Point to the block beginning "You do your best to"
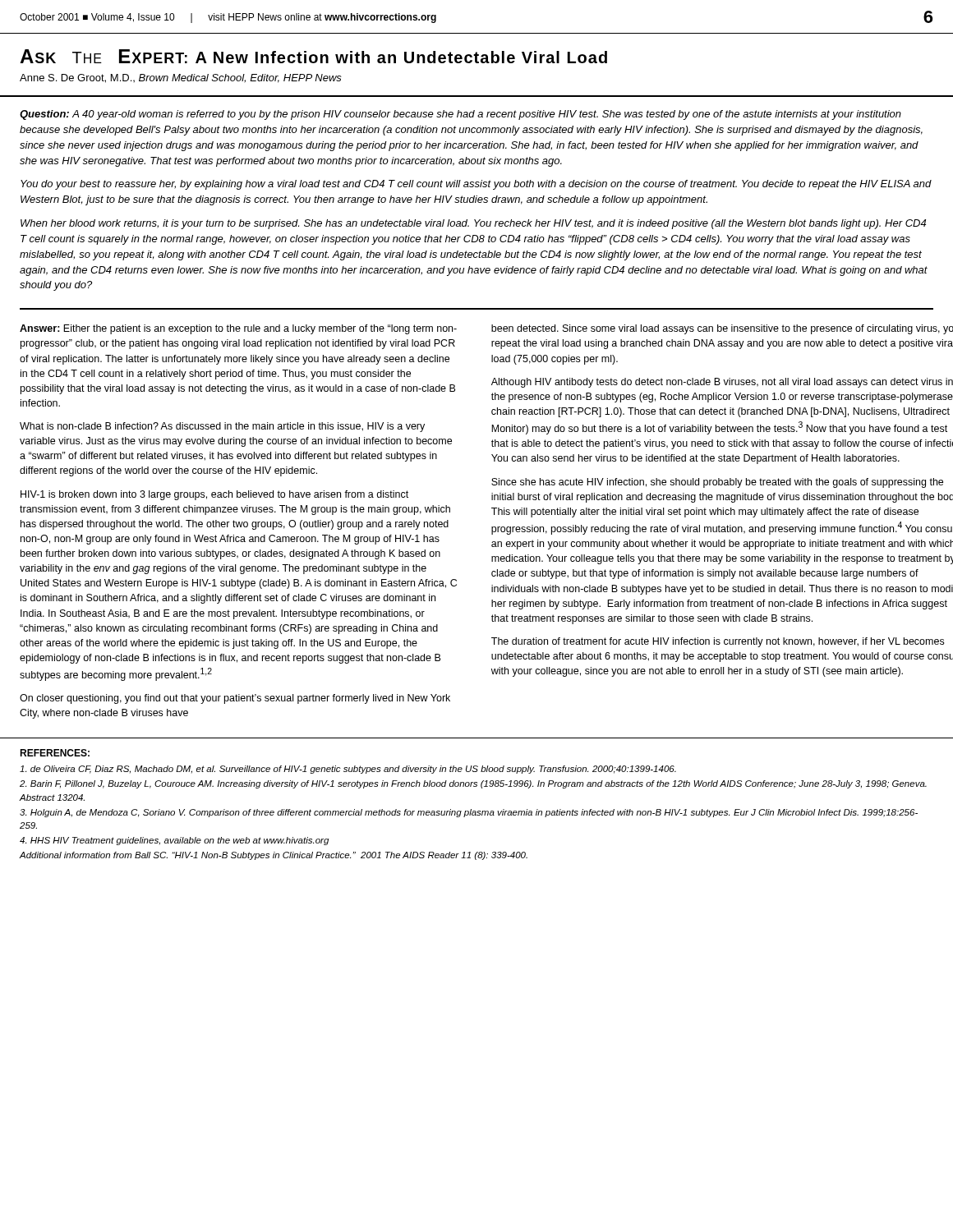The height and width of the screenshot is (1232, 953). (475, 192)
